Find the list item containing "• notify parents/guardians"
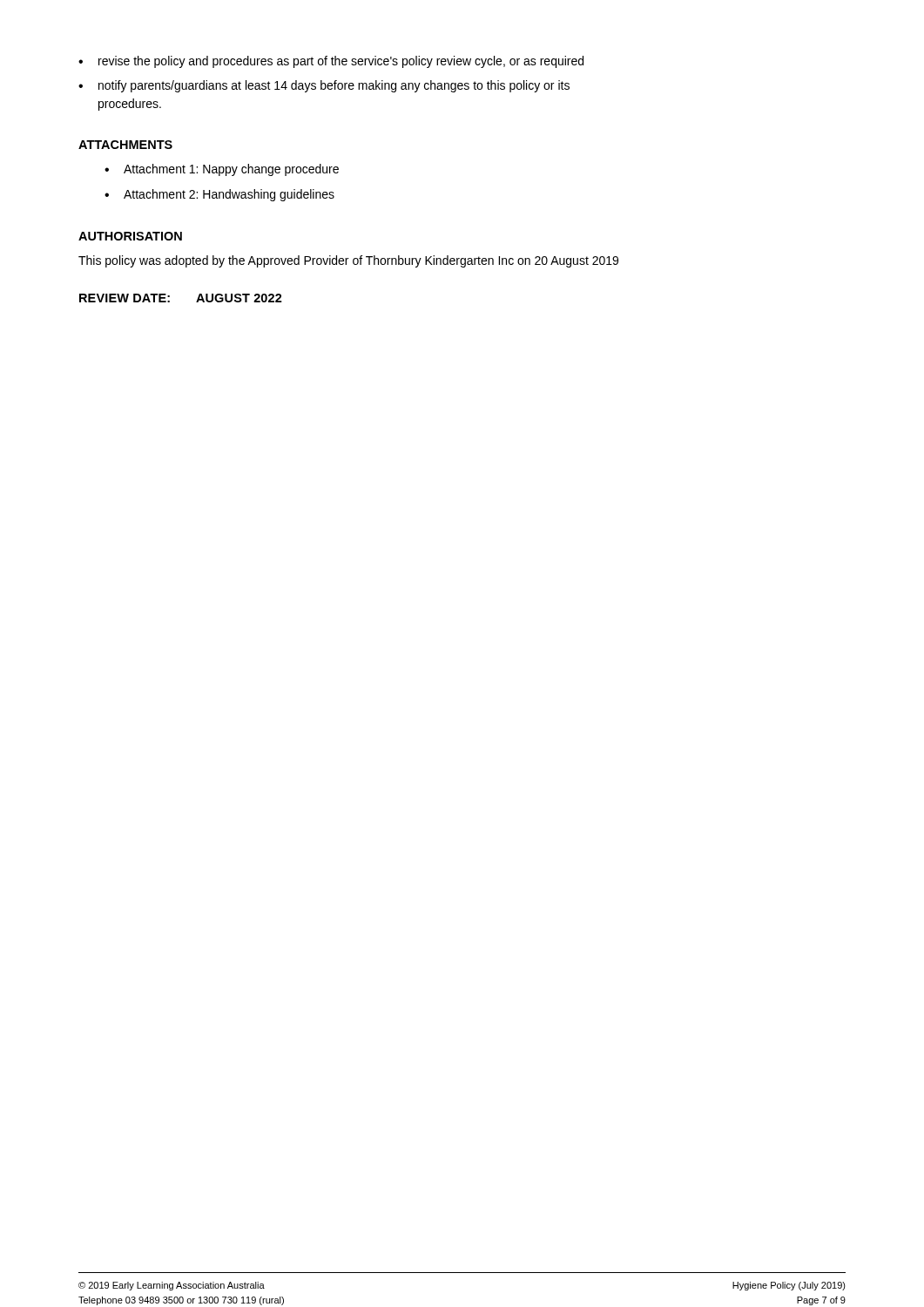The width and height of the screenshot is (924, 1307). point(462,95)
